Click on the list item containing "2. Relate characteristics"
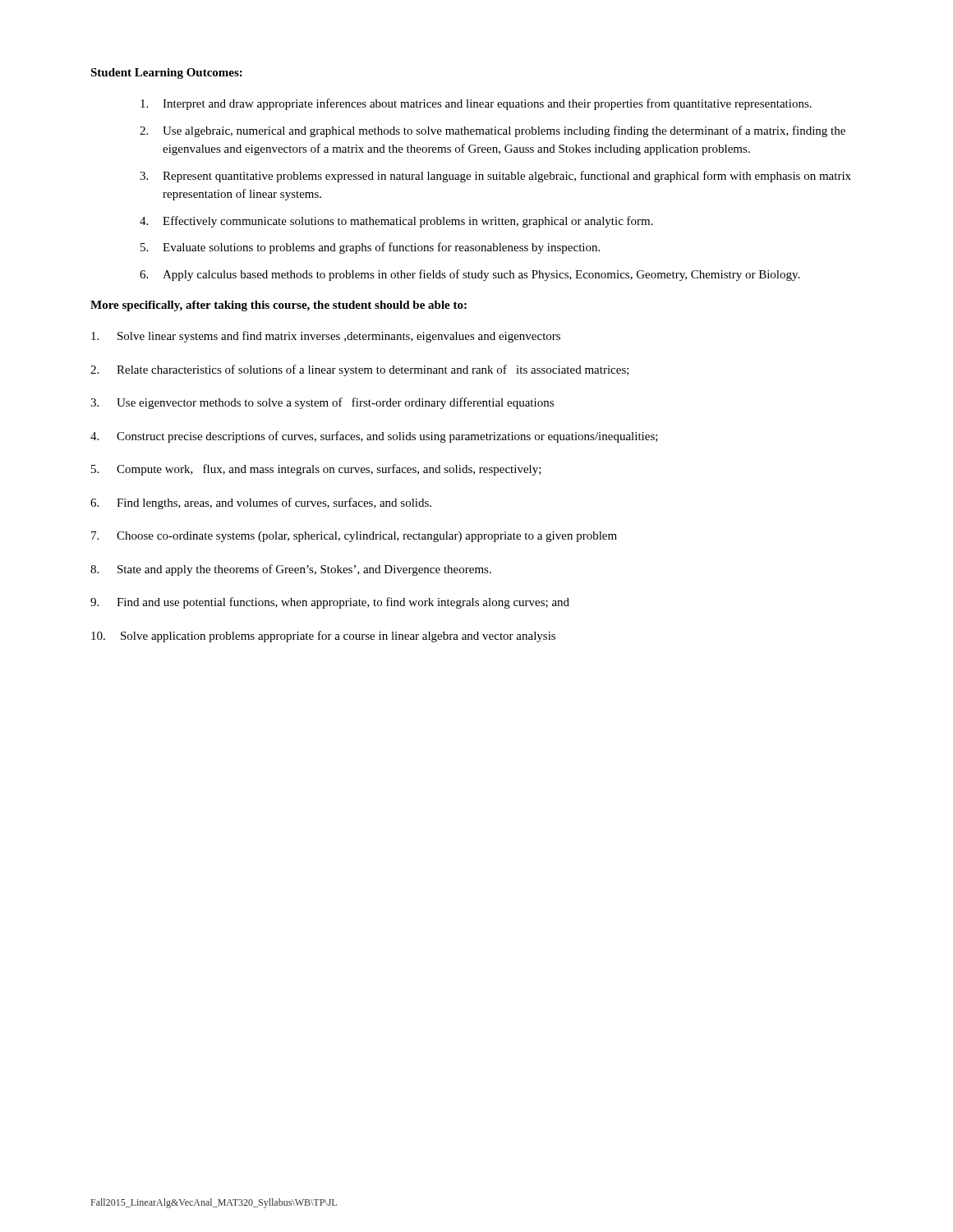 360,369
